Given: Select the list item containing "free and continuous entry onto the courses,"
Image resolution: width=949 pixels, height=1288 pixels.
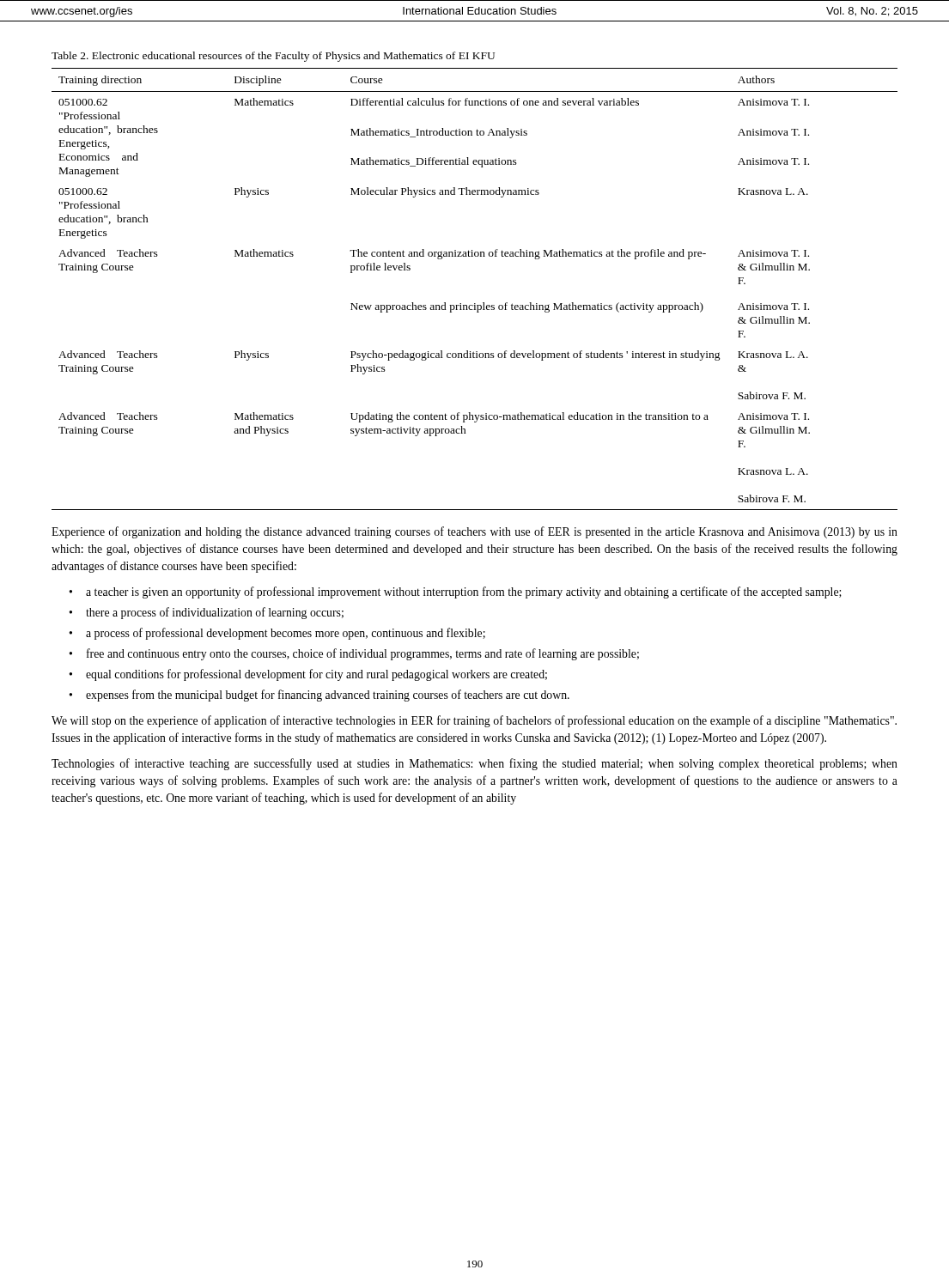Looking at the screenshot, I should [x=363, y=654].
